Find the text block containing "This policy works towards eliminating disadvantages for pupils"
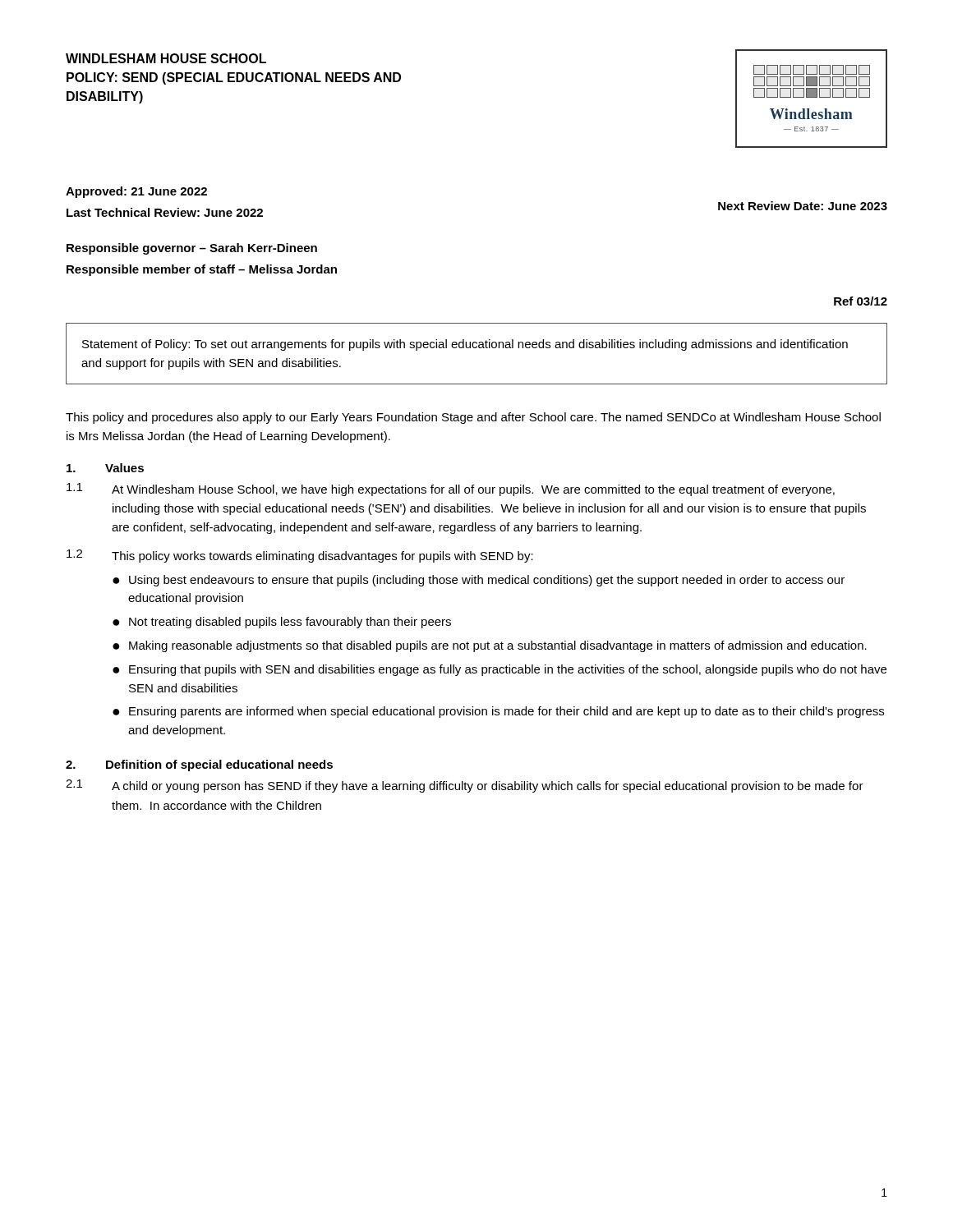 tap(499, 644)
